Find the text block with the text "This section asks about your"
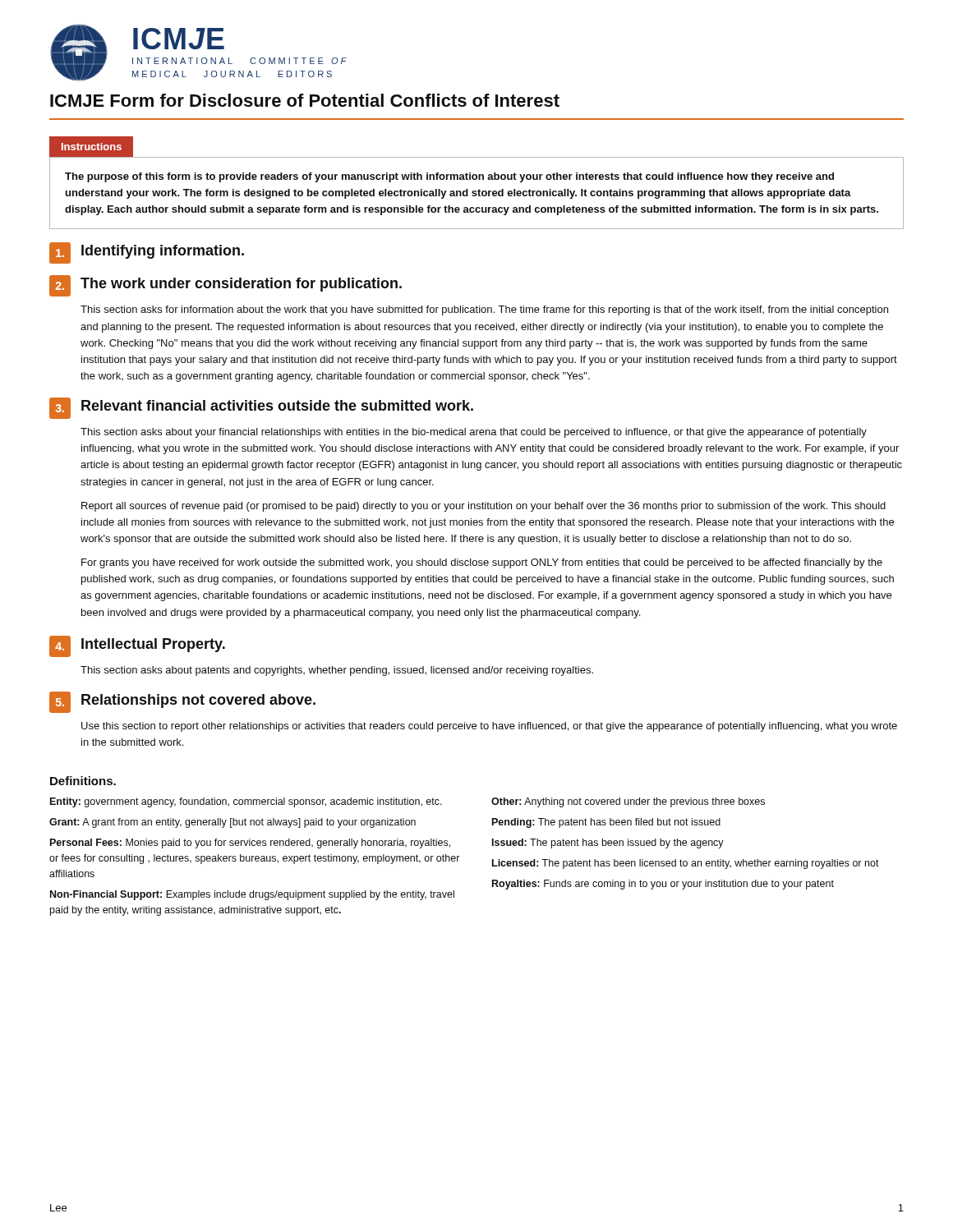The height and width of the screenshot is (1232, 953). click(492, 522)
